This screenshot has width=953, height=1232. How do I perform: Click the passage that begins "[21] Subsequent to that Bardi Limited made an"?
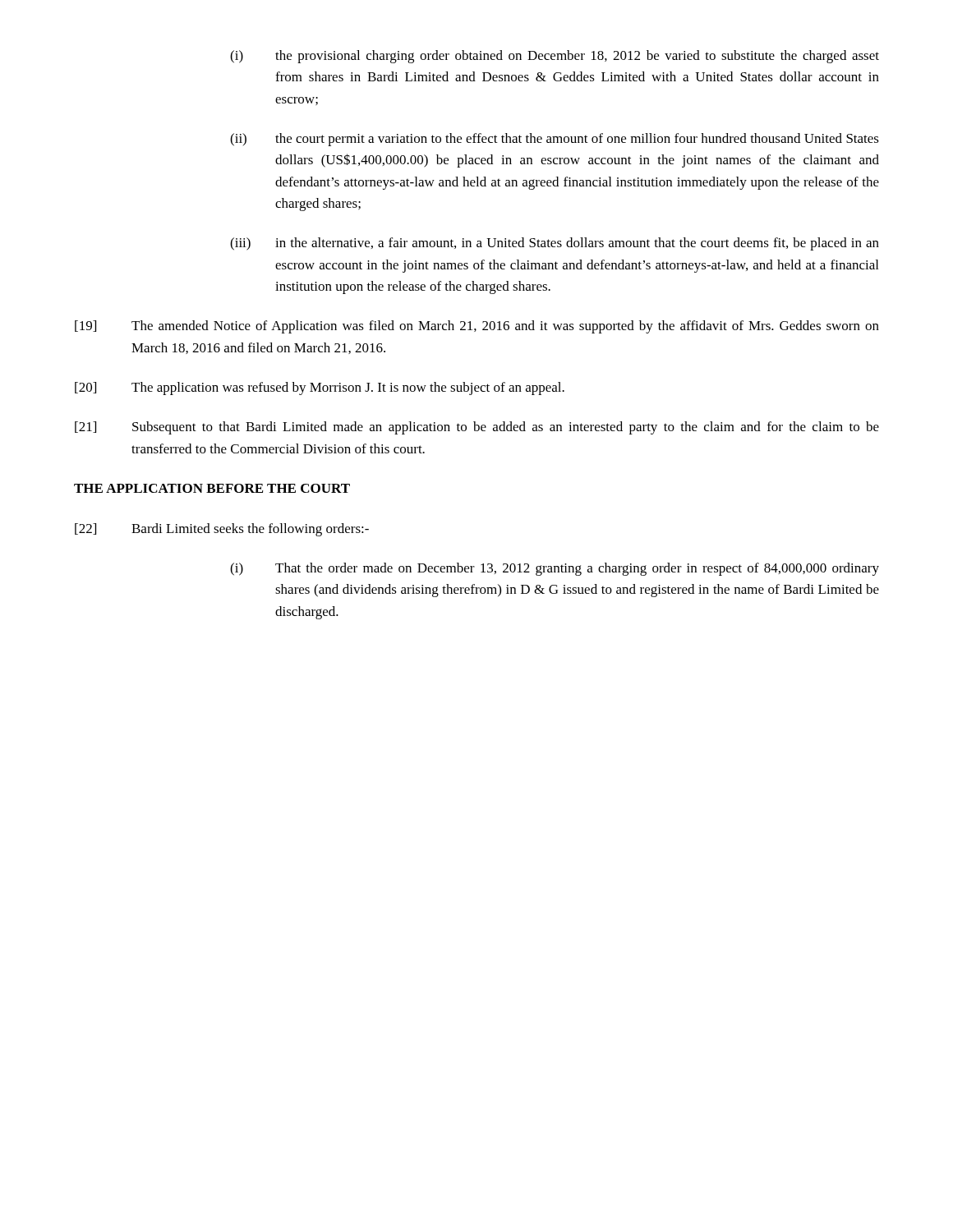pyautogui.click(x=476, y=438)
